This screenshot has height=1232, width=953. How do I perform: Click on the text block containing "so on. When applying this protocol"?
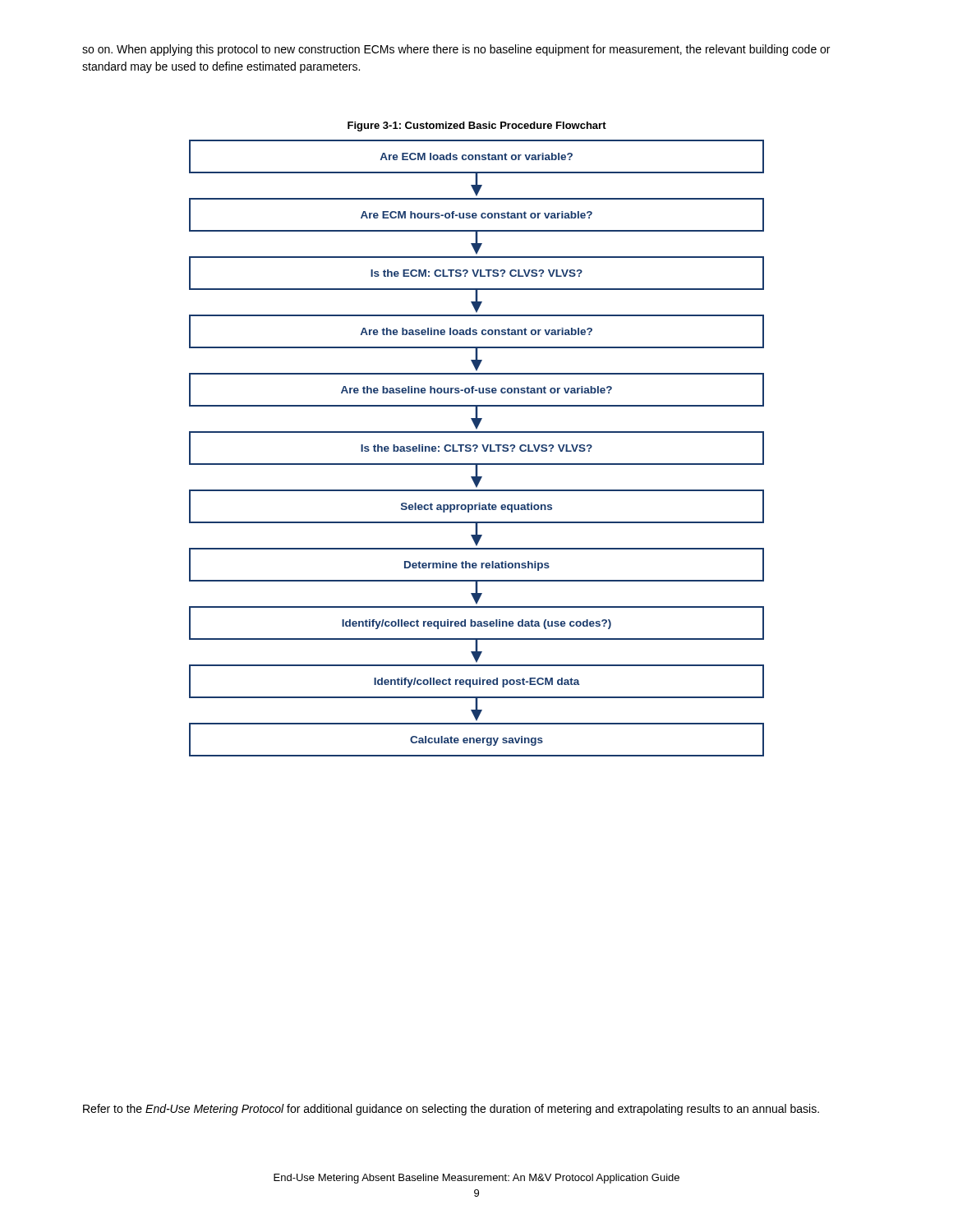456,58
